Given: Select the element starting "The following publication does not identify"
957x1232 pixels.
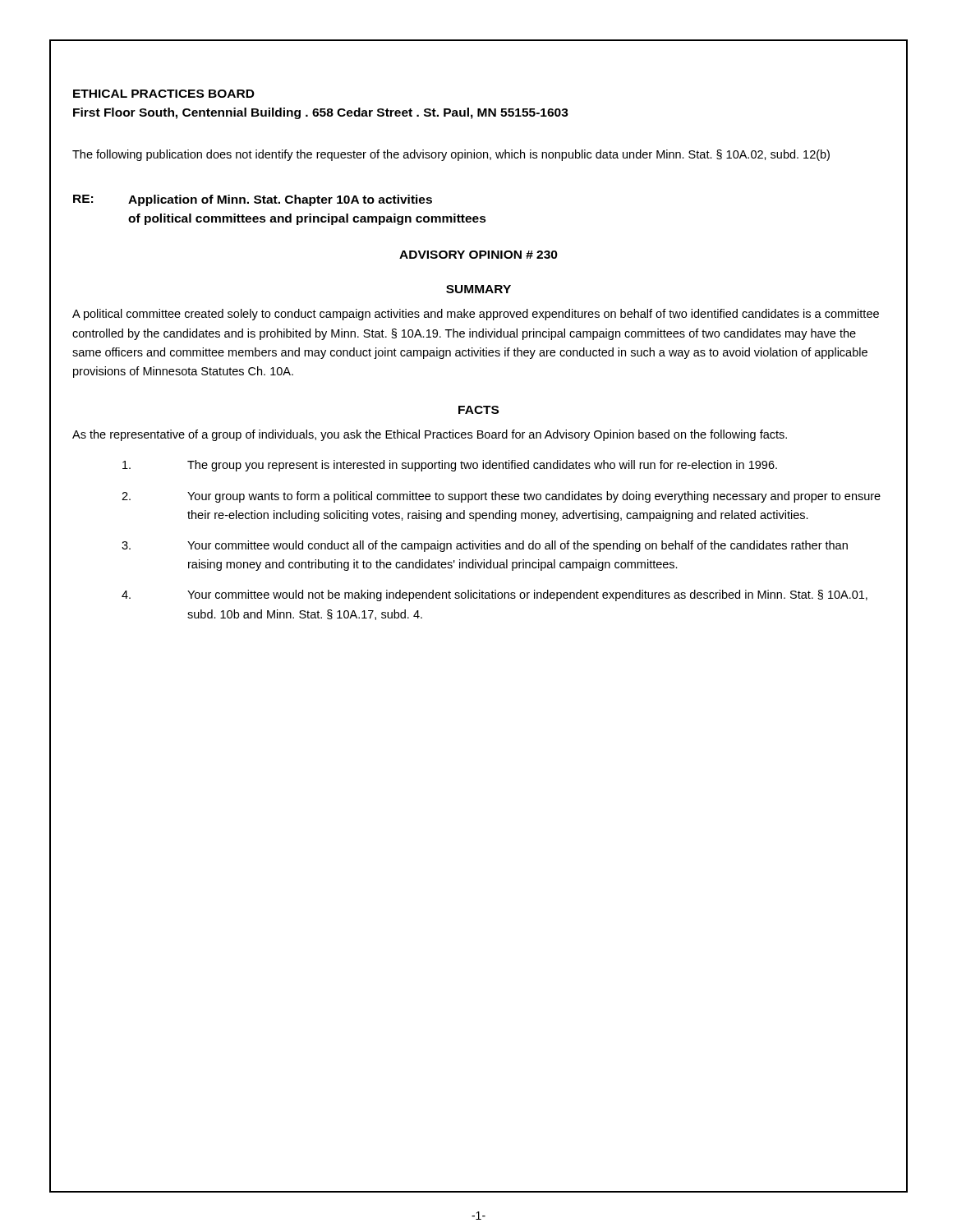Looking at the screenshot, I should (451, 154).
